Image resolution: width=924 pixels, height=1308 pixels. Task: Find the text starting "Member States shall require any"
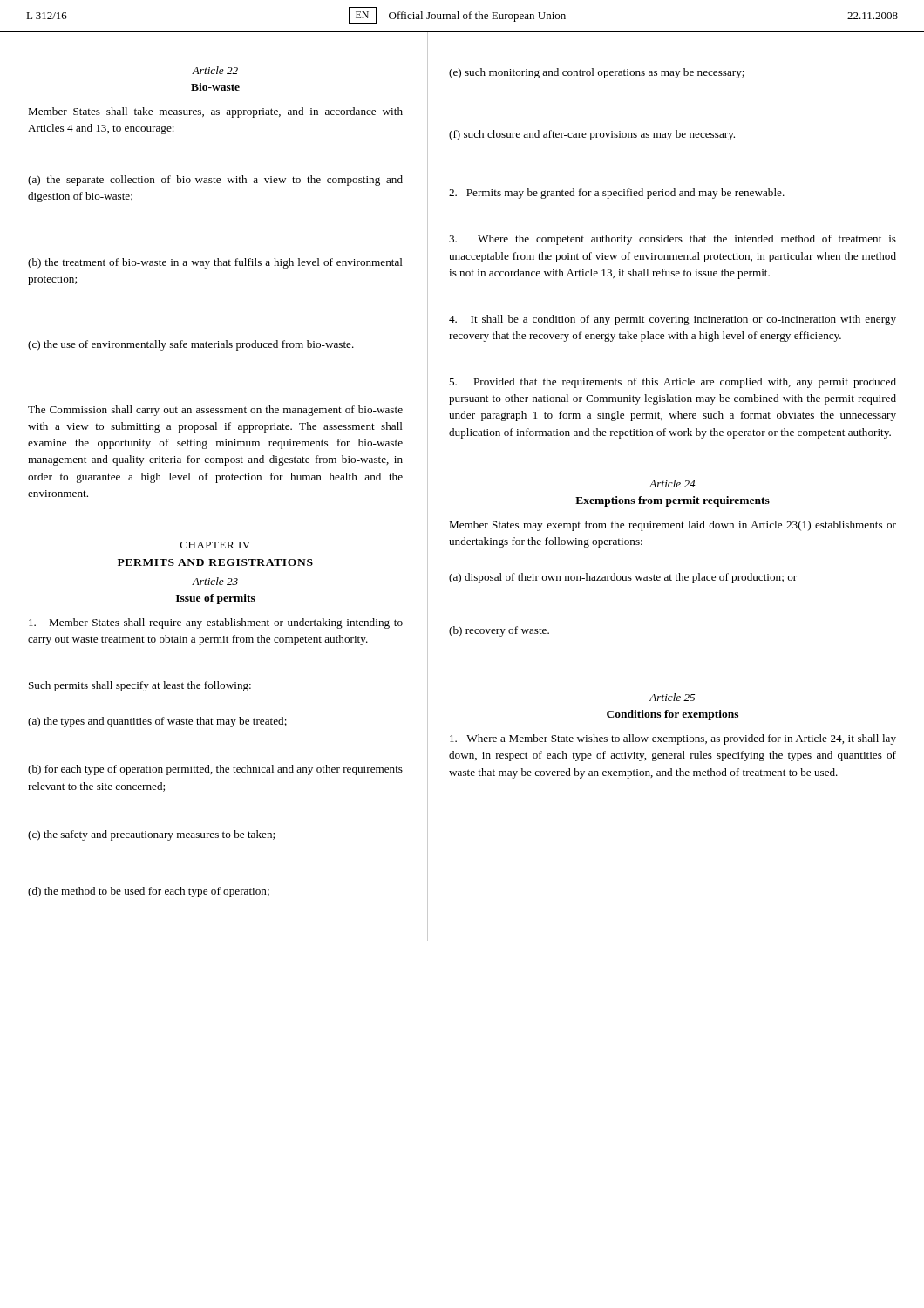(215, 630)
